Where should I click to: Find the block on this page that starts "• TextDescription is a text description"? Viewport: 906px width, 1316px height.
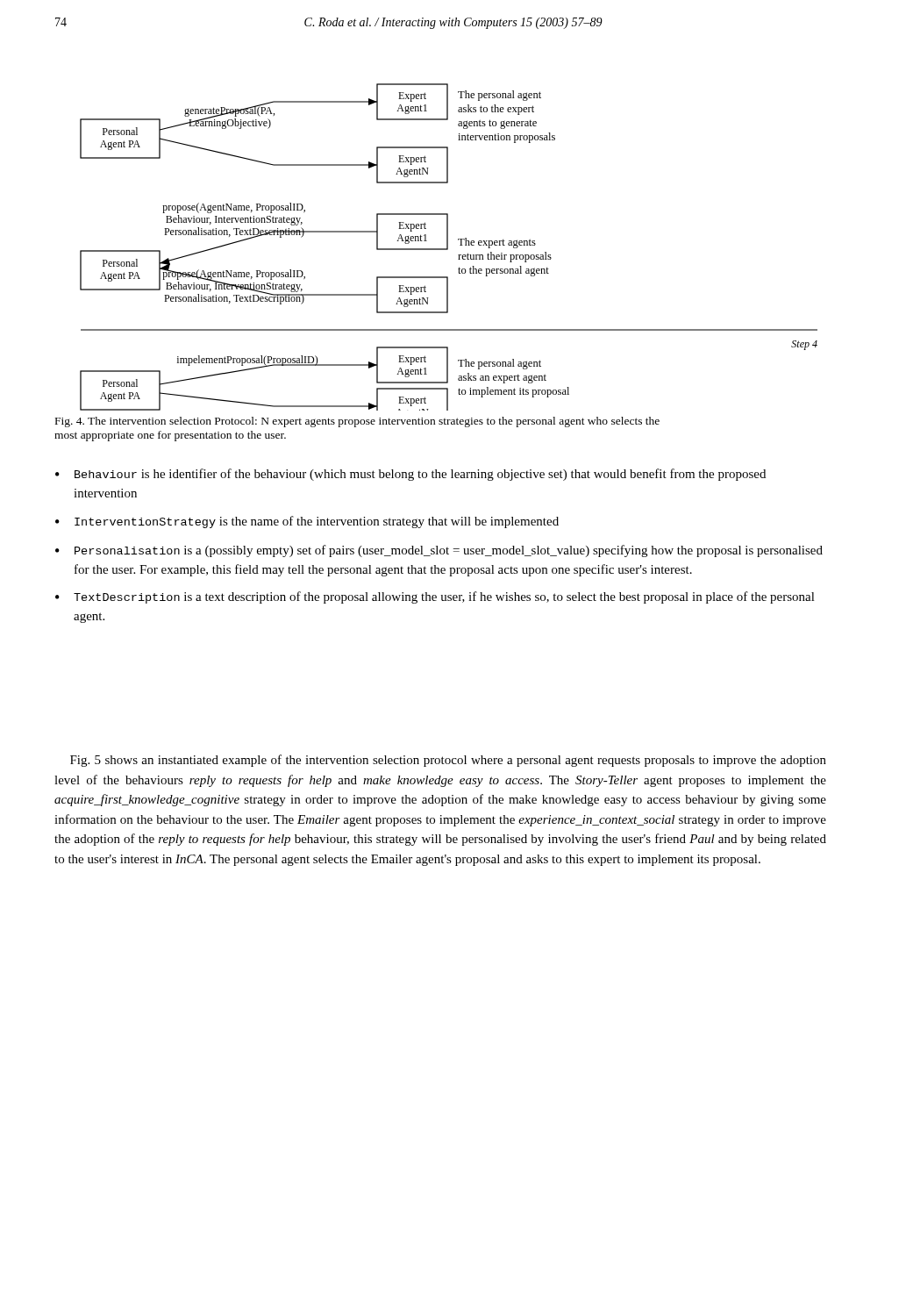tap(440, 607)
